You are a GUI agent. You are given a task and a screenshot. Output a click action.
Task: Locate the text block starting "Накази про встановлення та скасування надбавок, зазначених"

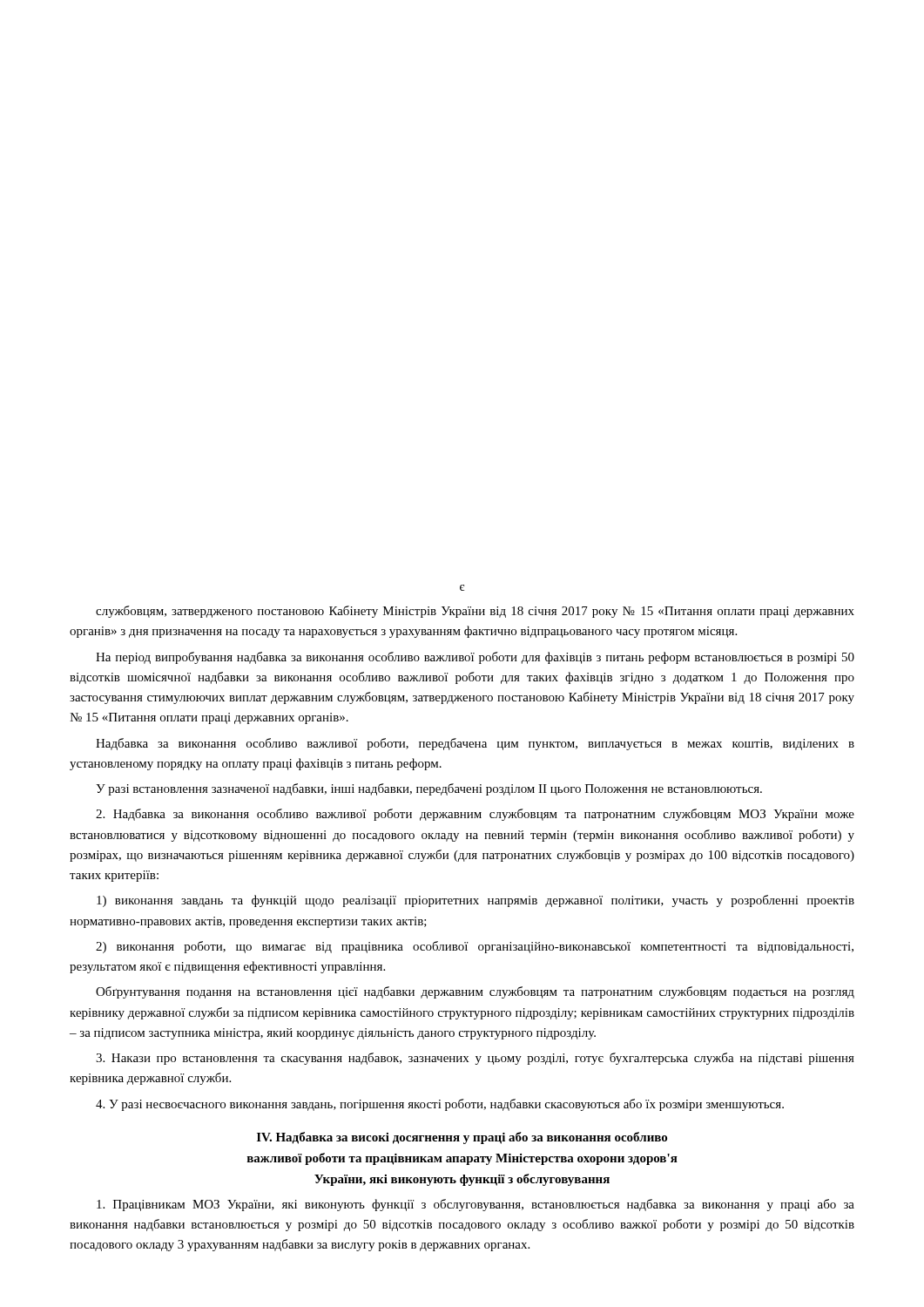462,1067
